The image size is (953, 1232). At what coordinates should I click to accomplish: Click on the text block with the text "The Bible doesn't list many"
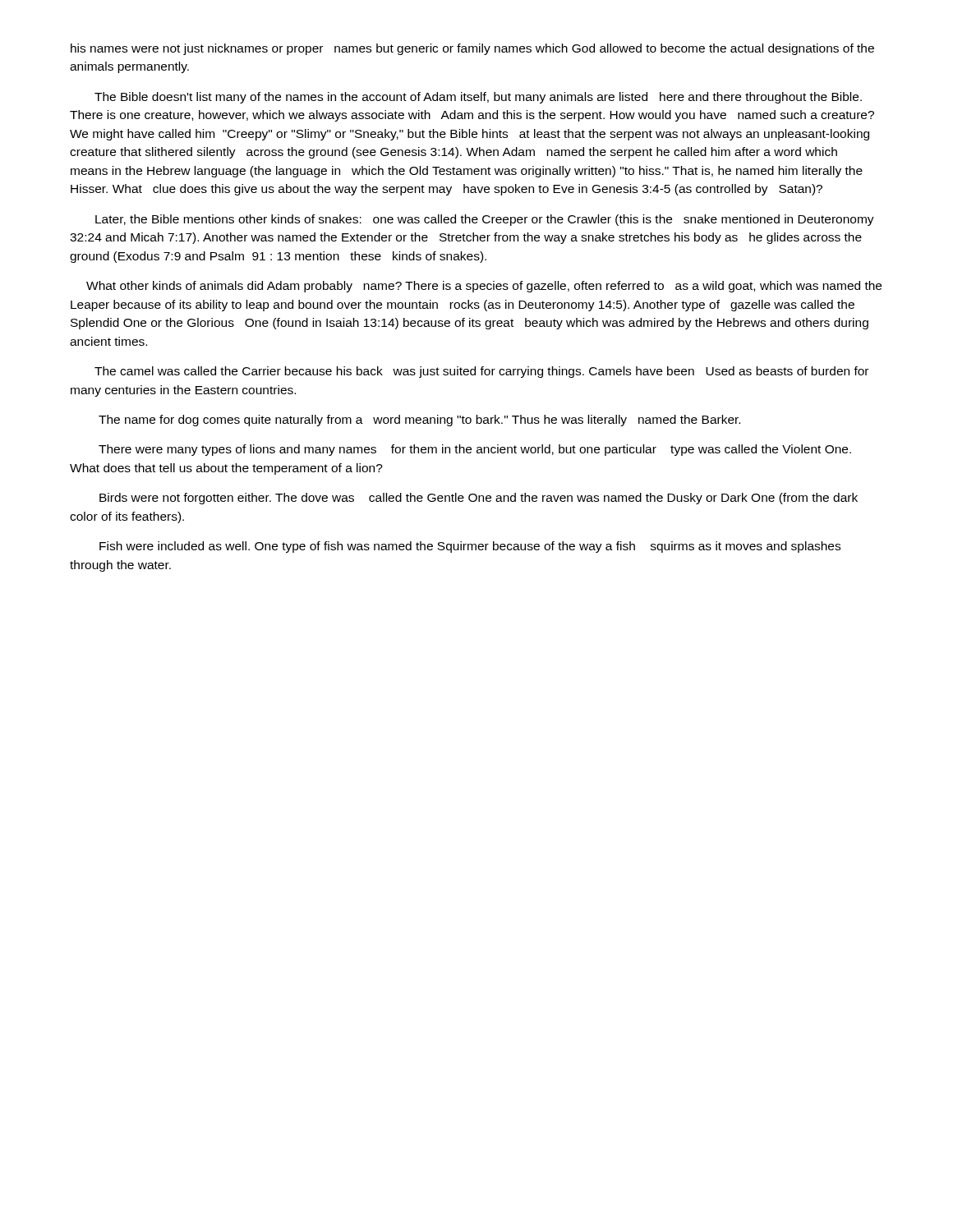tap(476, 143)
